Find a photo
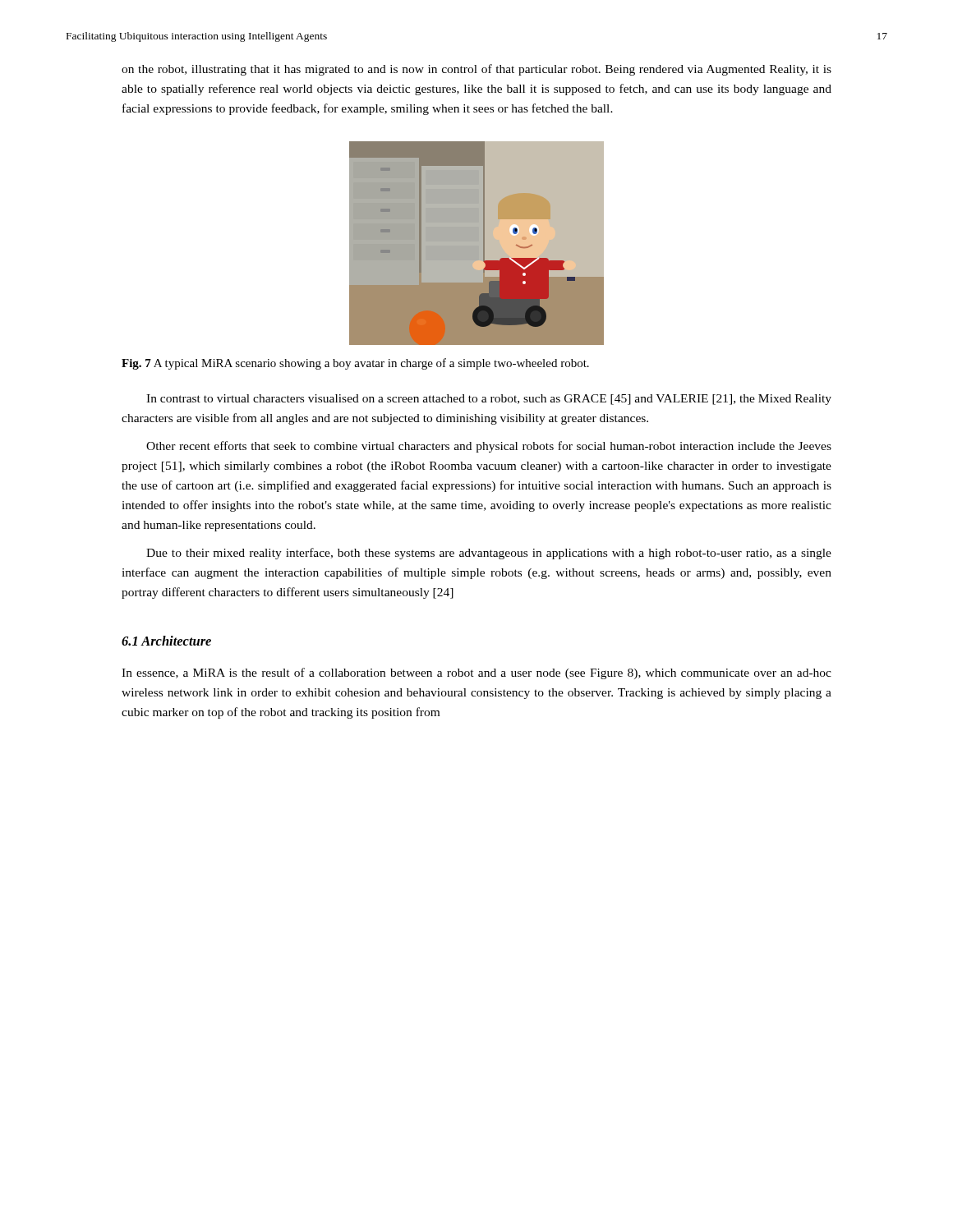Image resolution: width=953 pixels, height=1232 pixels. pos(476,245)
